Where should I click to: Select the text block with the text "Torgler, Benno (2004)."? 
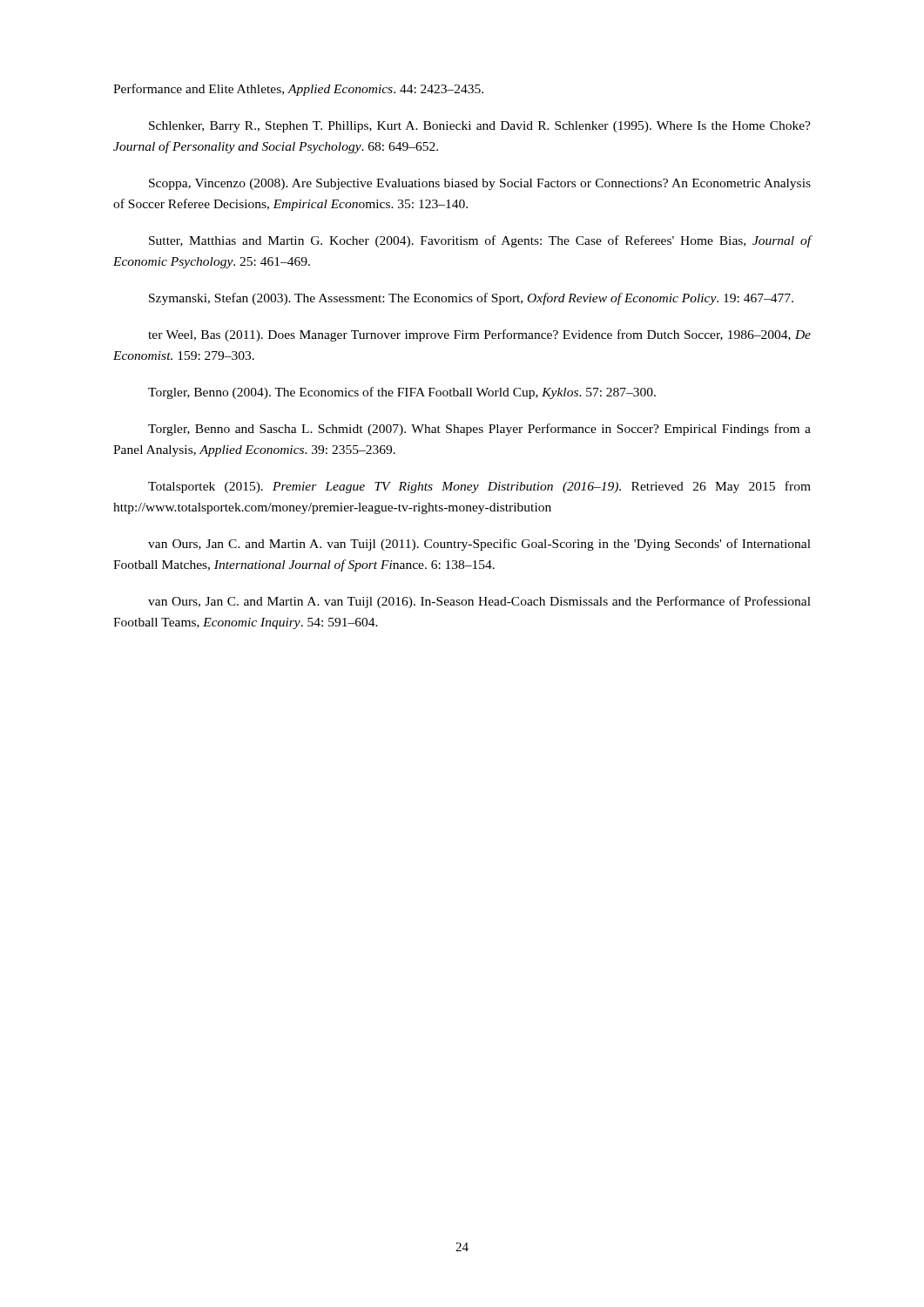point(402,392)
